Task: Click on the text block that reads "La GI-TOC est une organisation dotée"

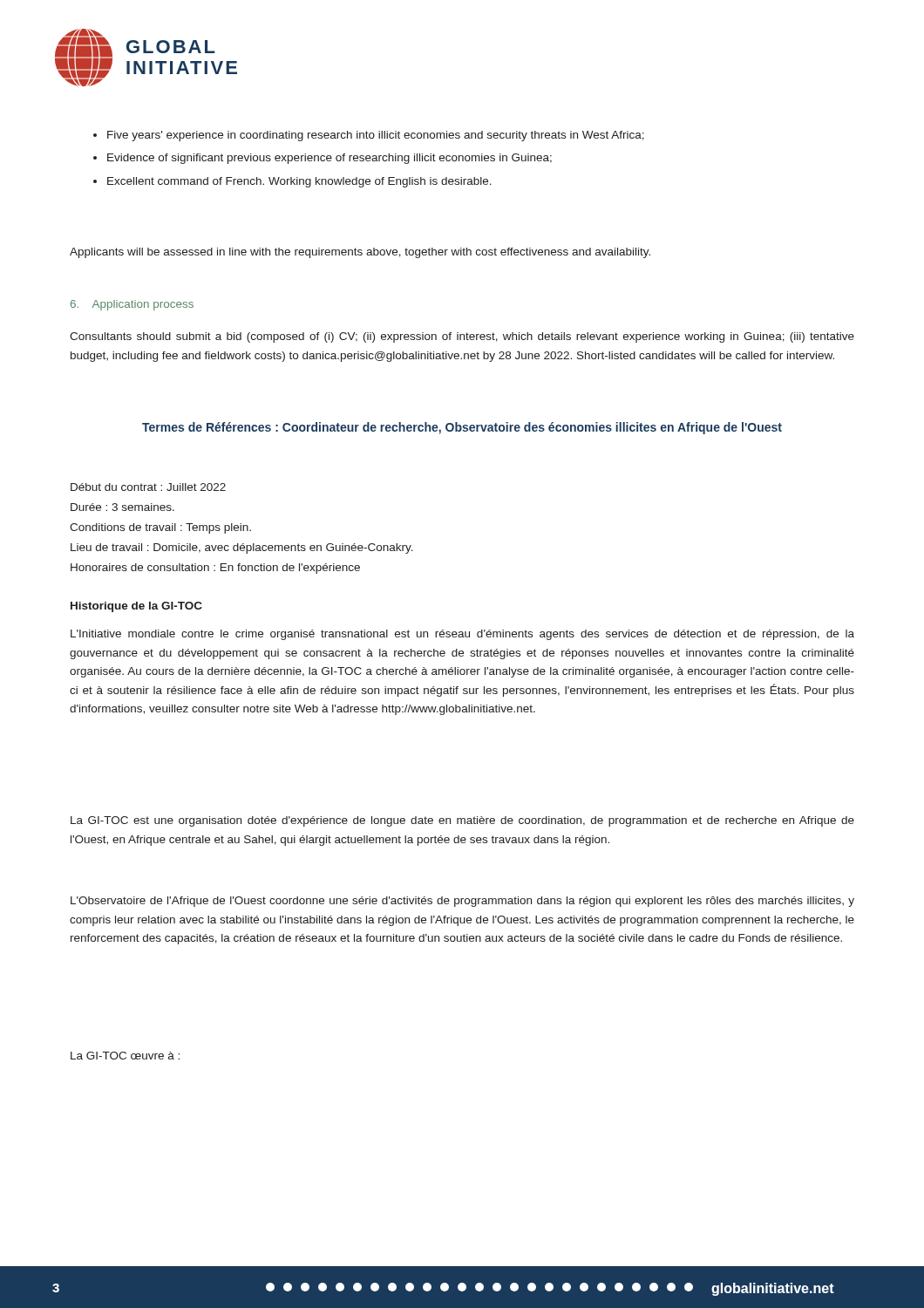Action: coord(462,830)
